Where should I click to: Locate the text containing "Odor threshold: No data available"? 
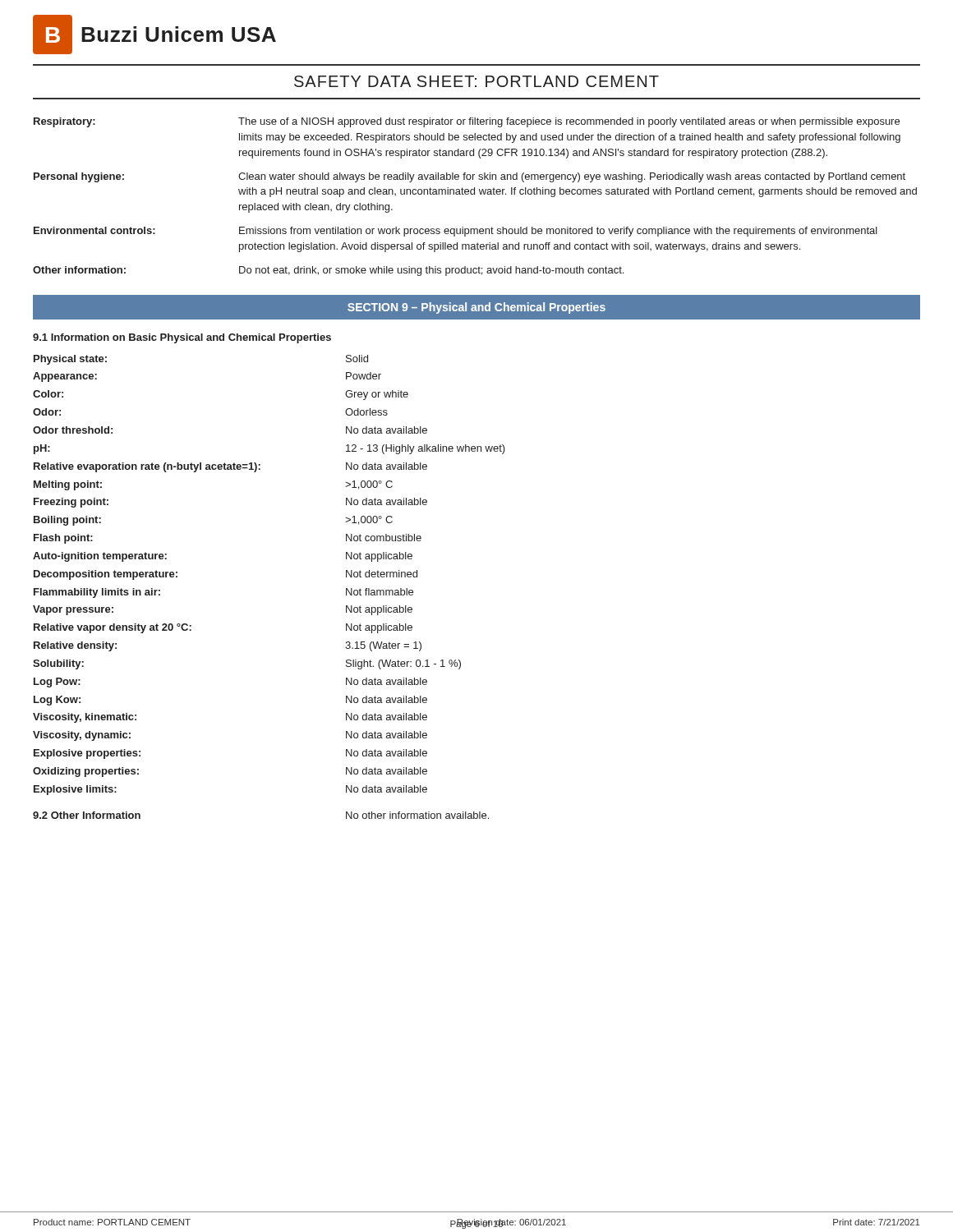(77, 430)
